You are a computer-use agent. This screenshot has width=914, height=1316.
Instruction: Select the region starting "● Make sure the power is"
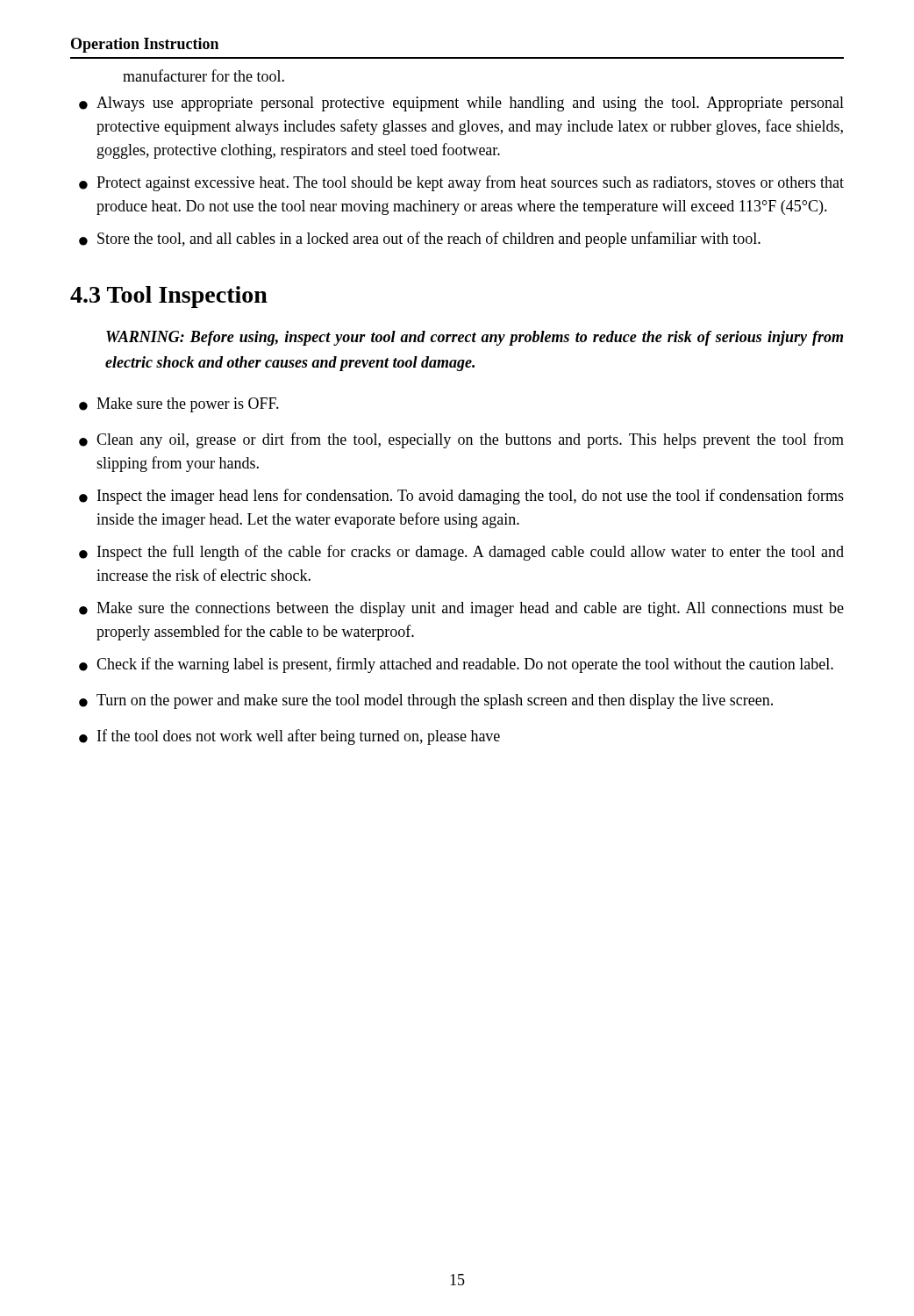[x=179, y=405]
